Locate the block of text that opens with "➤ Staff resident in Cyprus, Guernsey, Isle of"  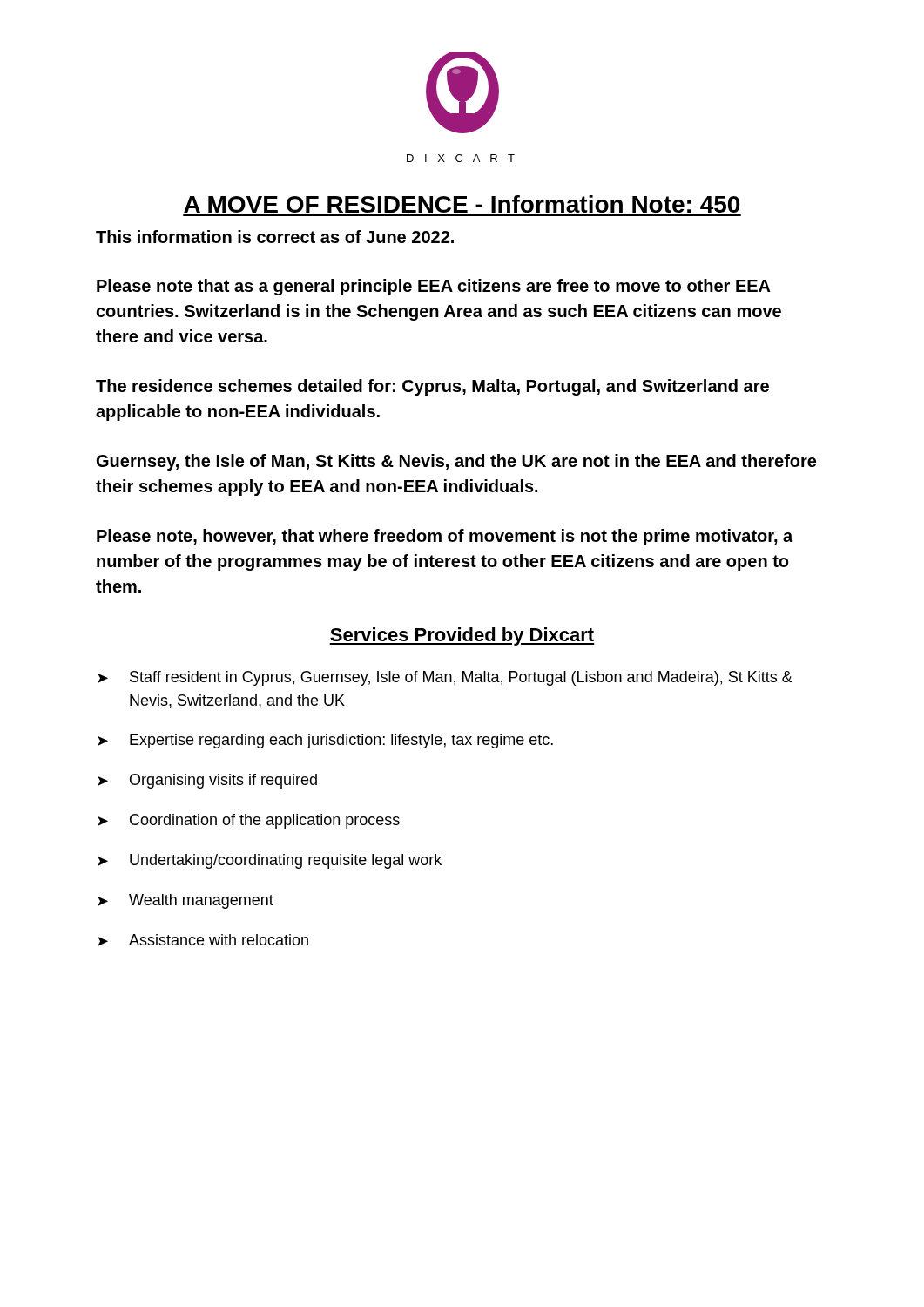[462, 689]
